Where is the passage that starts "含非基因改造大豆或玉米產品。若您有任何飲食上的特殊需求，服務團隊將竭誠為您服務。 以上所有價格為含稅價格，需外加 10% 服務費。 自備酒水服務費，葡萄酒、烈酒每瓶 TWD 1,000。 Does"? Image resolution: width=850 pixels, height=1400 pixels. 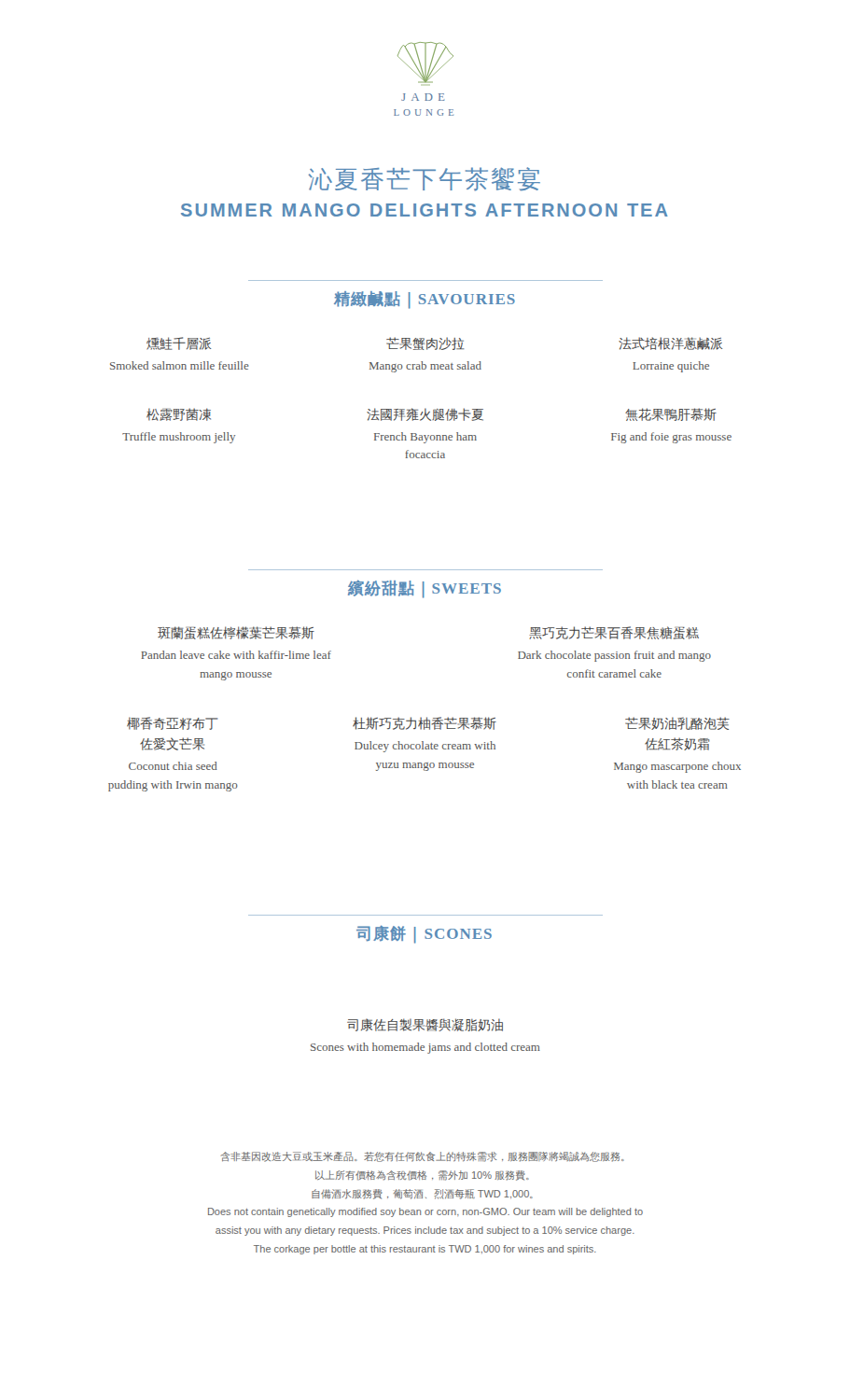point(425,1203)
